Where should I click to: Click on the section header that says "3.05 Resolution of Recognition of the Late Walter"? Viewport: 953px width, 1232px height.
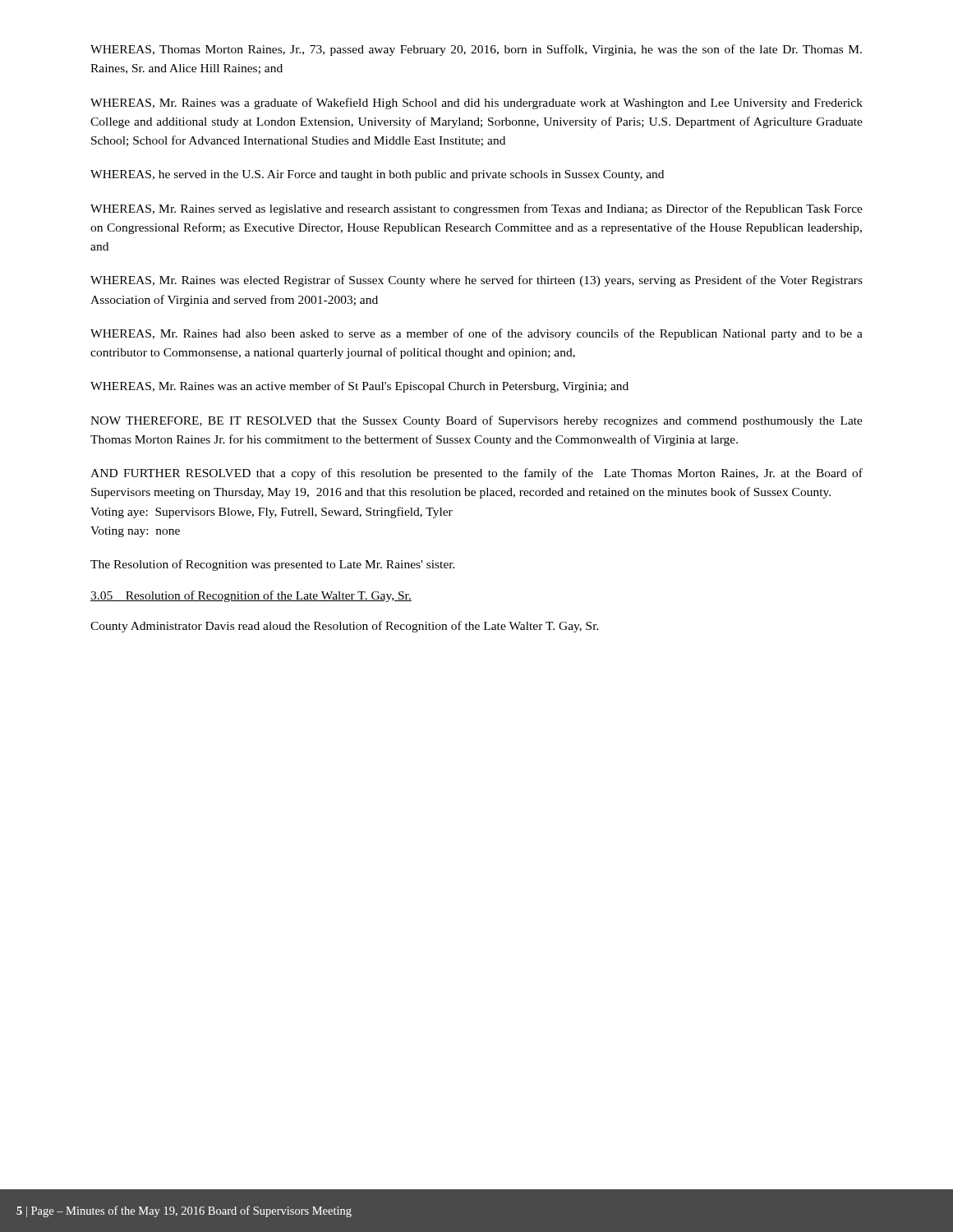coord(251,595)
